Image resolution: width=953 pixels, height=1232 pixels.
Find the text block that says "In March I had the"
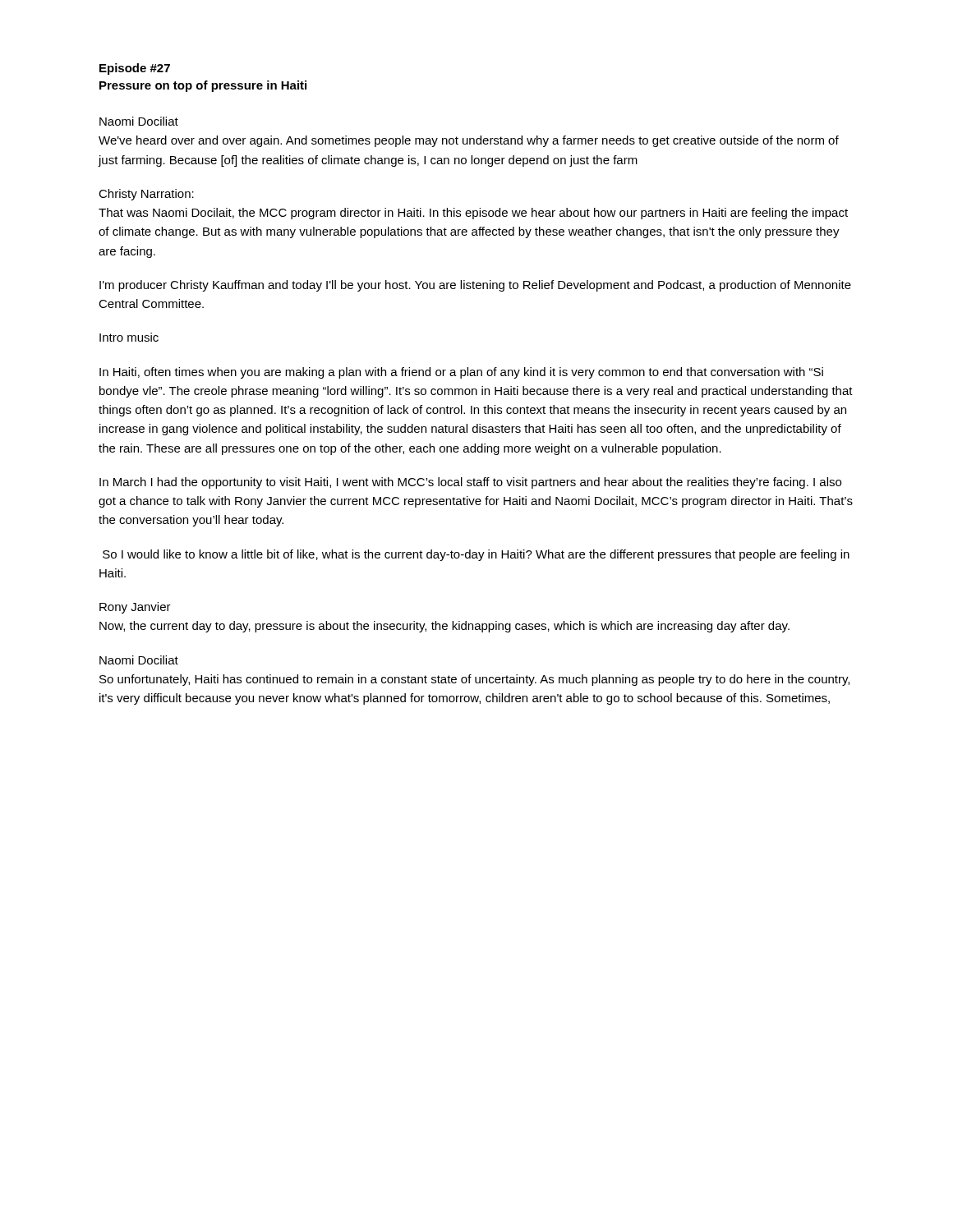(476, 501)
